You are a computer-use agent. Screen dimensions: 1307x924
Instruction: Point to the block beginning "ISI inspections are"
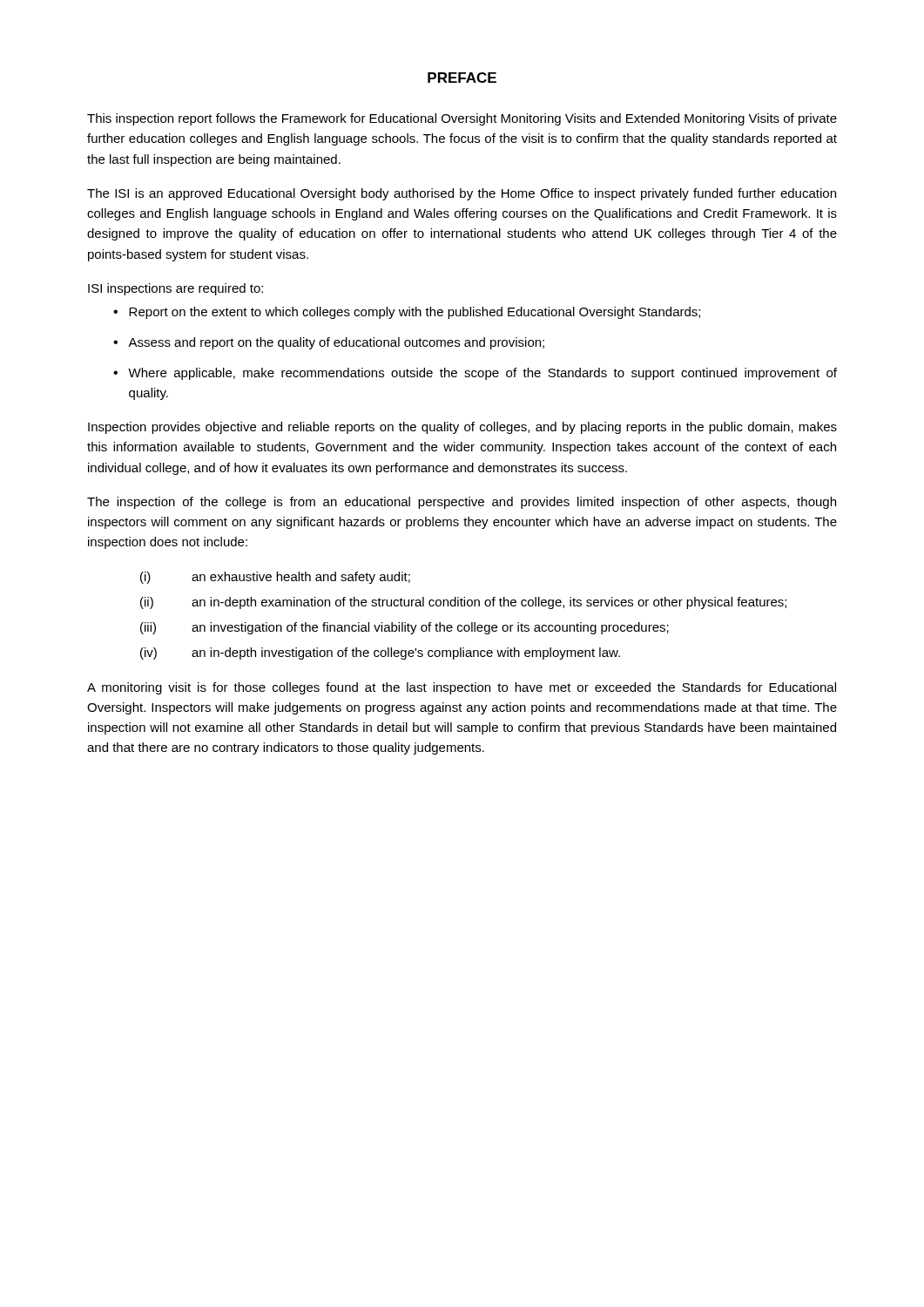click(x=176, y=288)
